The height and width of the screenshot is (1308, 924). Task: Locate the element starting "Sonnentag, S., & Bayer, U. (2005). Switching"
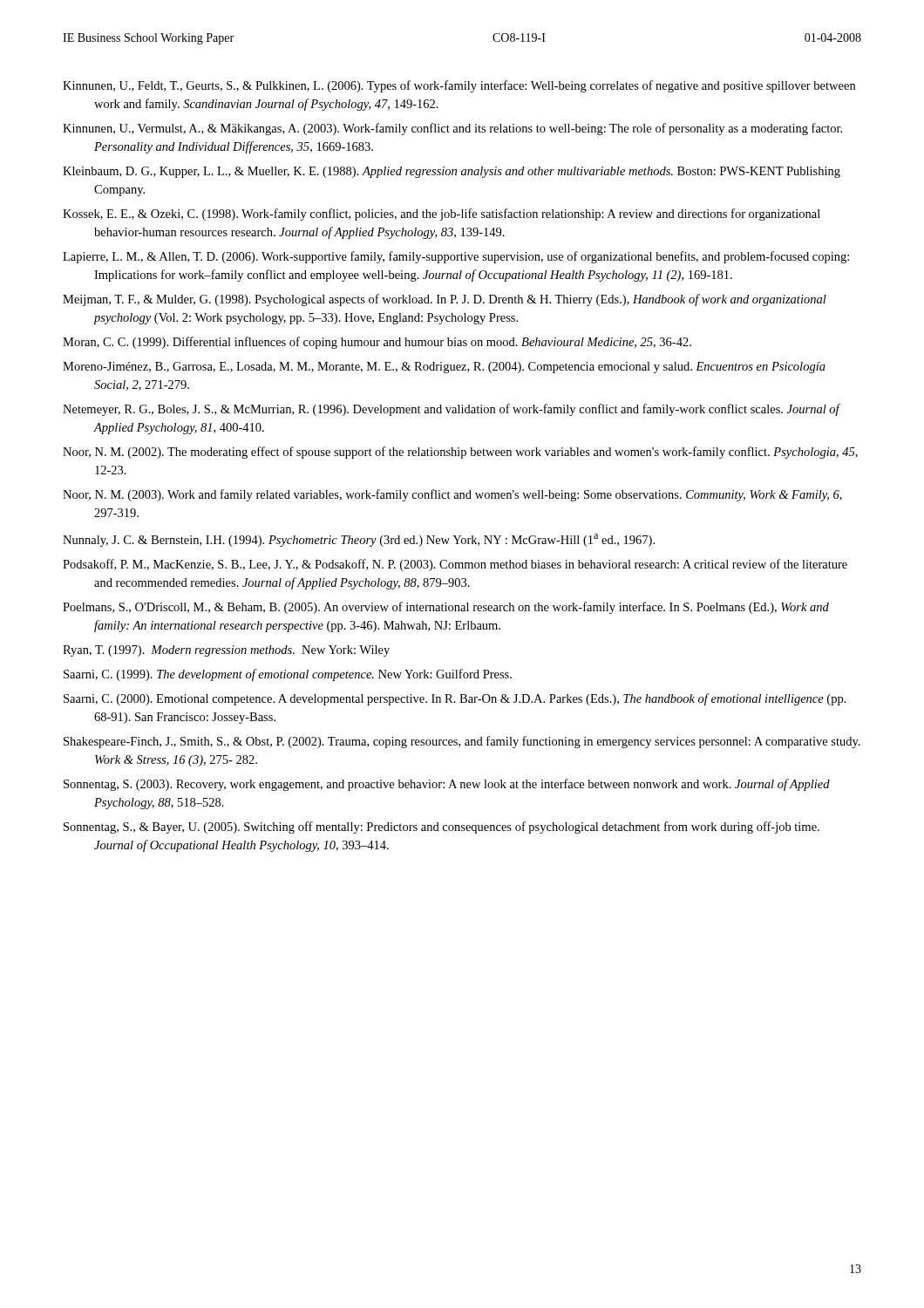coord(441,836)
